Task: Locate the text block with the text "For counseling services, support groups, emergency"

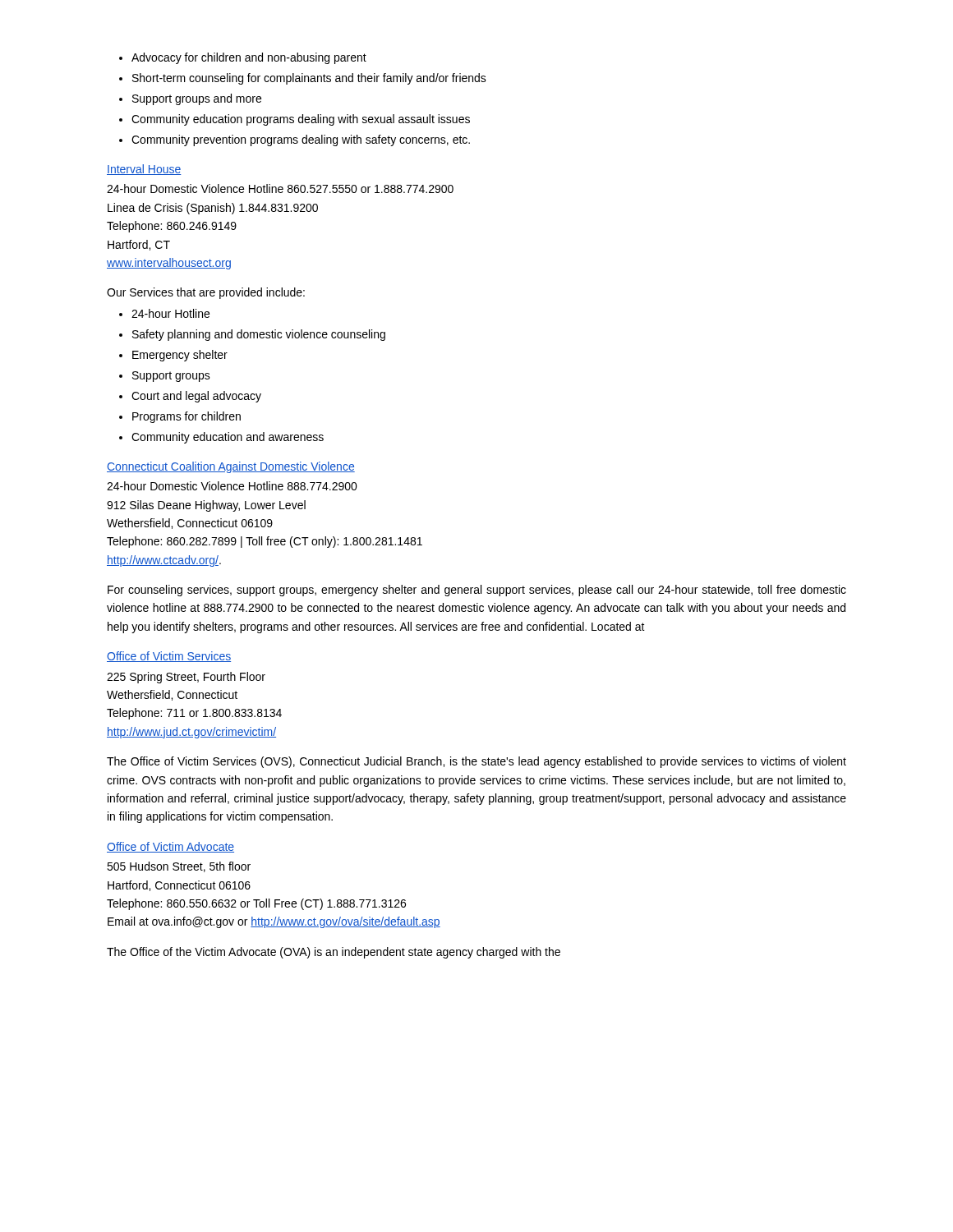Action: [x=476, y=608]
